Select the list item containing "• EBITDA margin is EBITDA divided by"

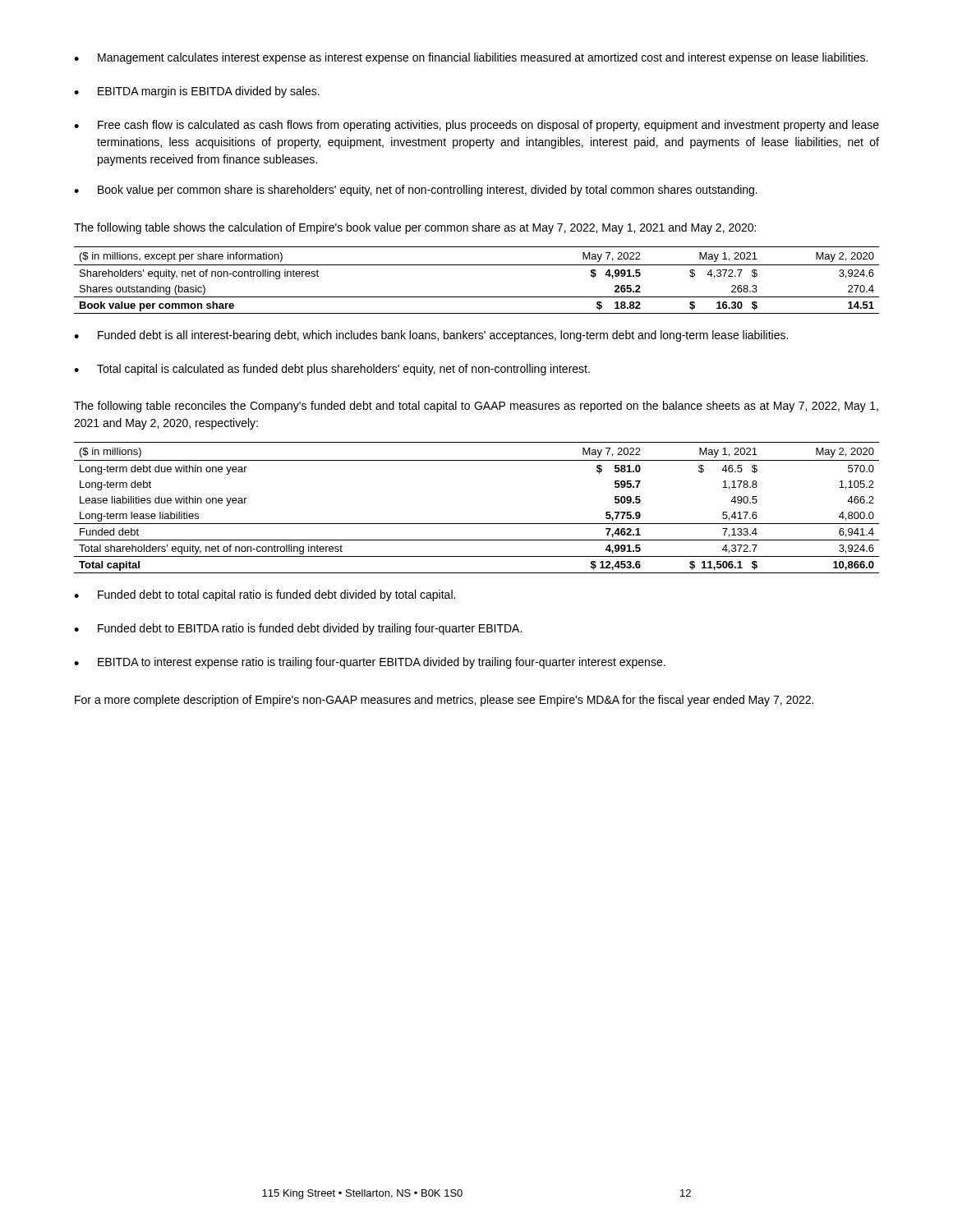(x=197, y=92)
